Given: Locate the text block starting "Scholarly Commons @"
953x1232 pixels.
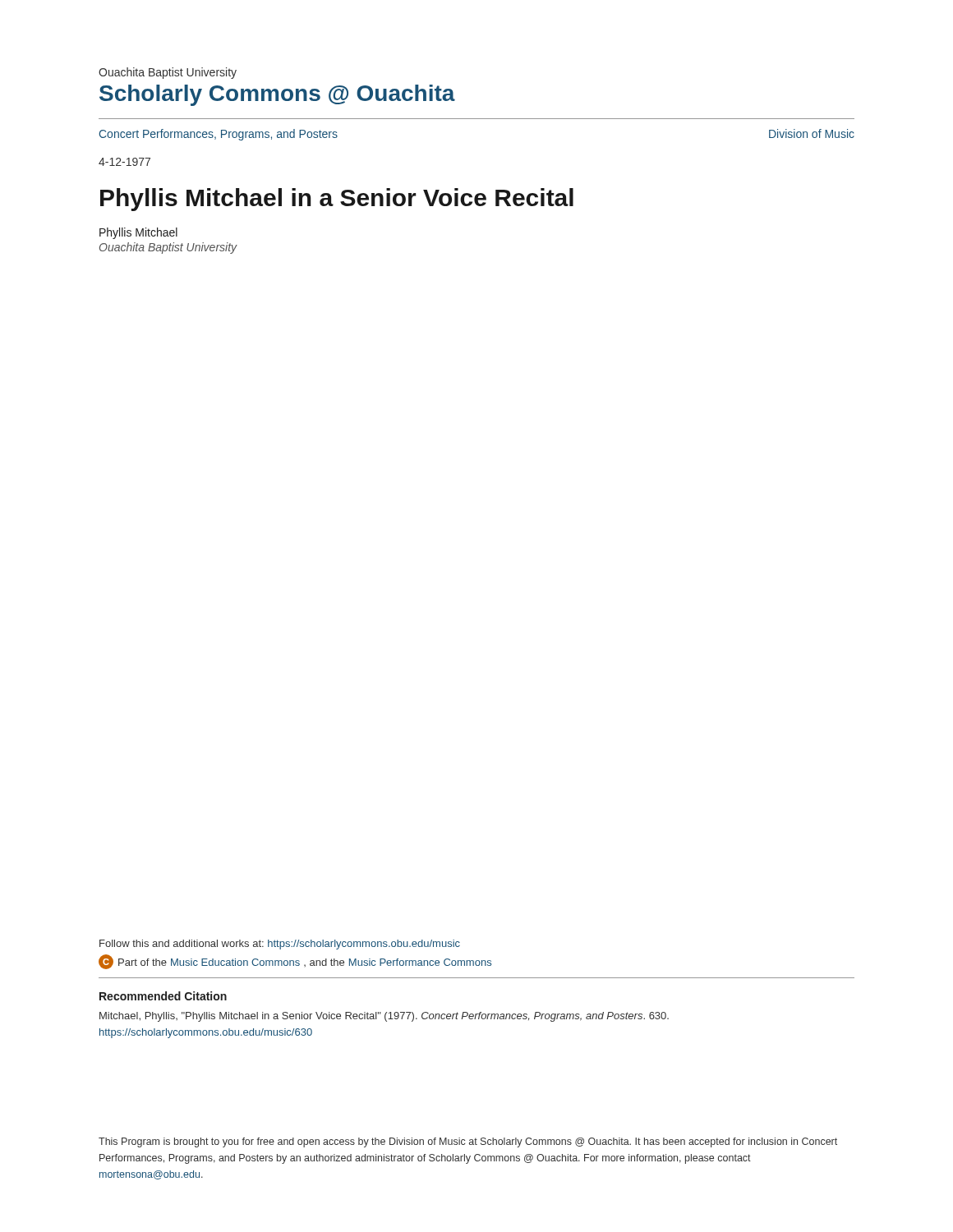Looking at the screenshot, I should 277,93.
